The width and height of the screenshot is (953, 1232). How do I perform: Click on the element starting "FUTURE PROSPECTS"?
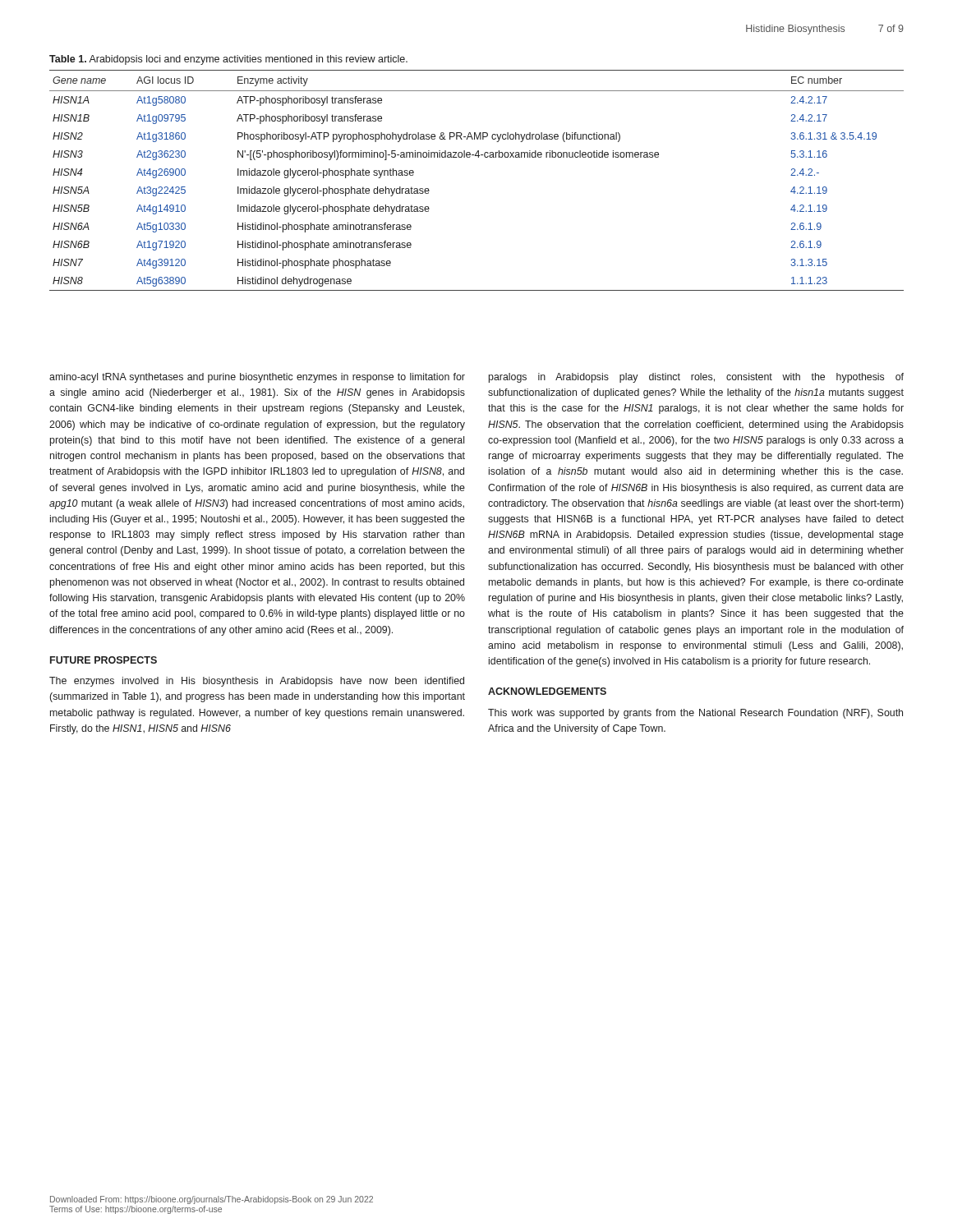pyautogui.click(x=103, y=660)
